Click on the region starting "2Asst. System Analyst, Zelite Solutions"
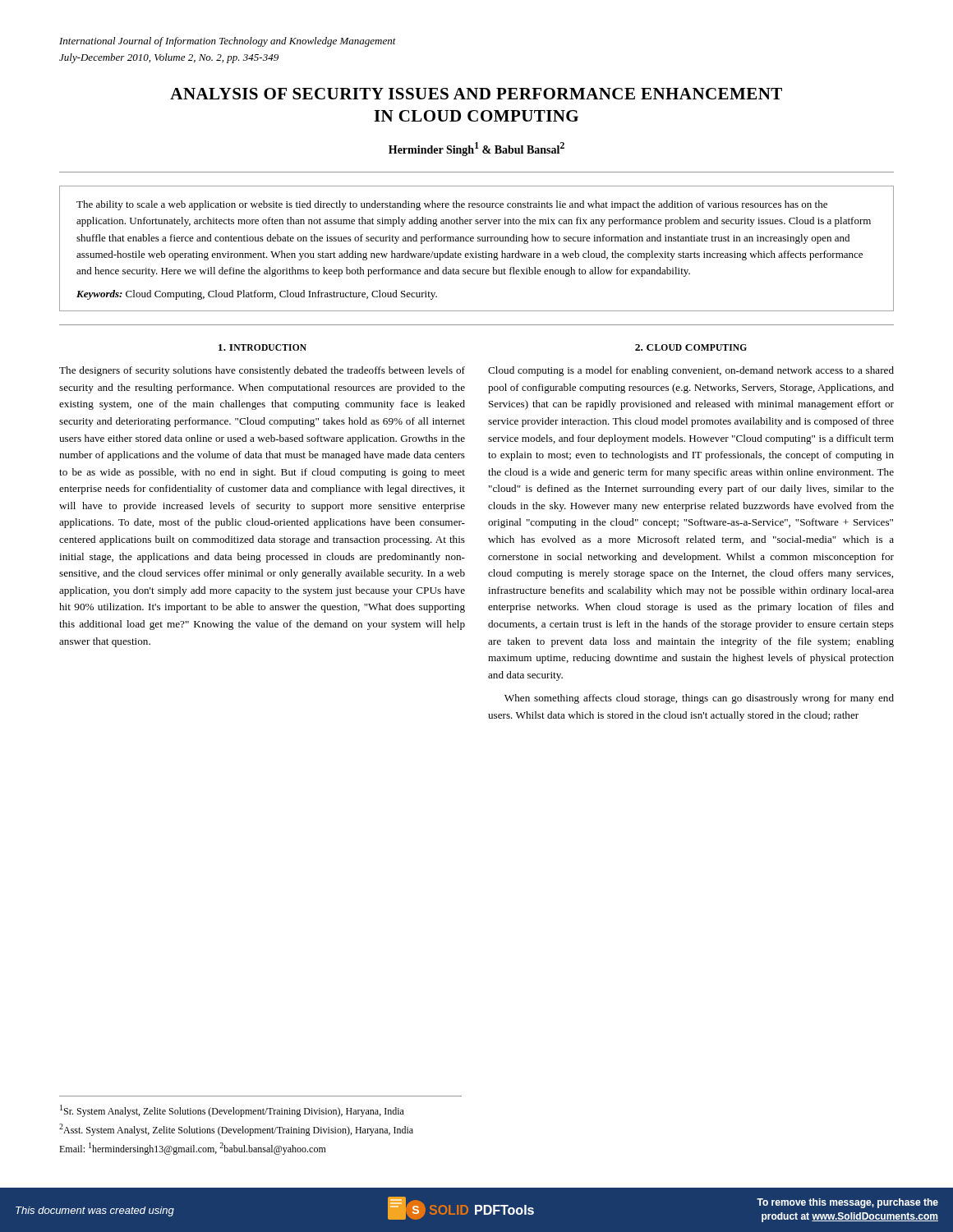953x1232 pixels. [236, 1129]
